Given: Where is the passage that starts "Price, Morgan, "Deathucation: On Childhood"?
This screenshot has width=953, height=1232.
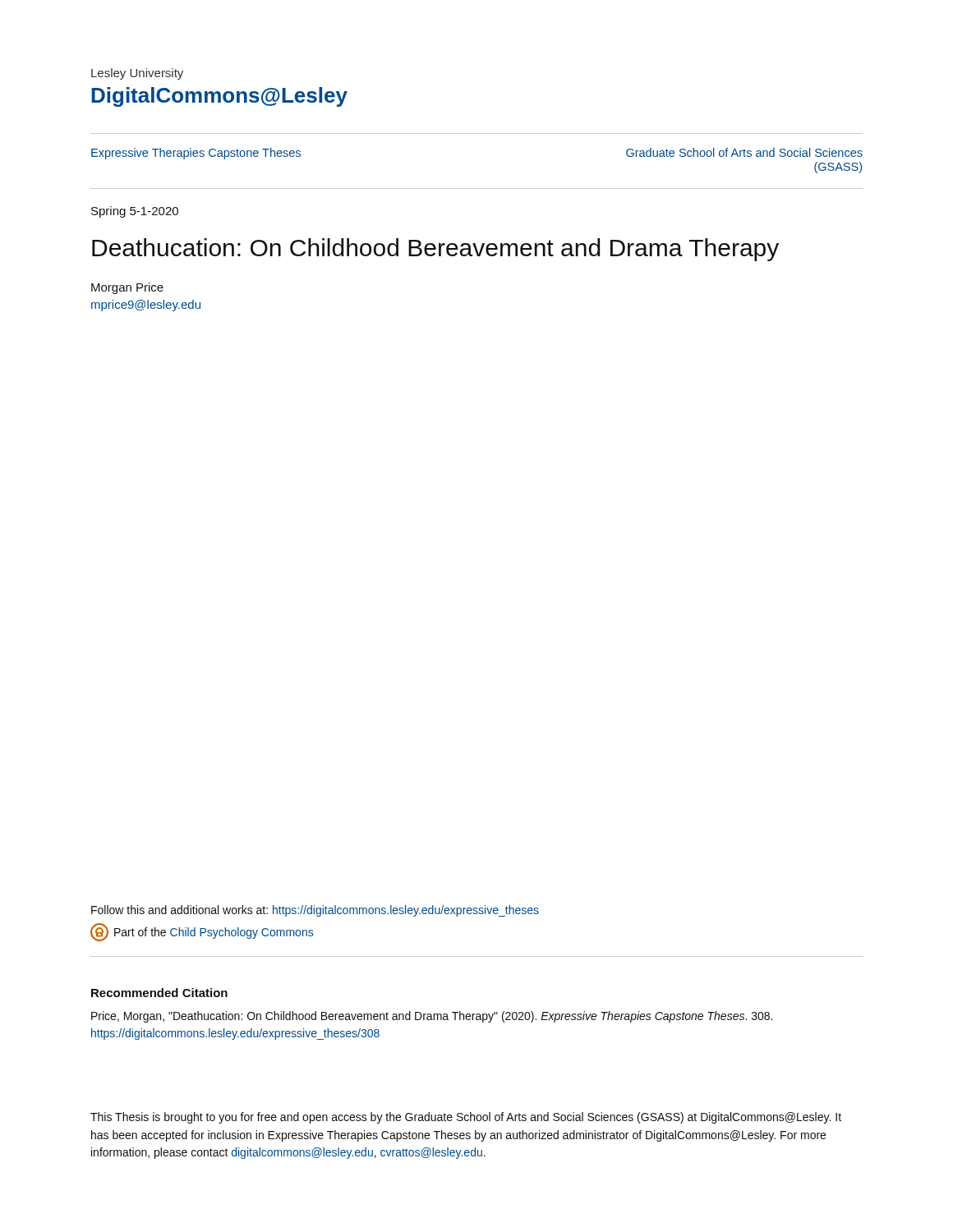Looking at the screenshot, I should point(432,1025).
